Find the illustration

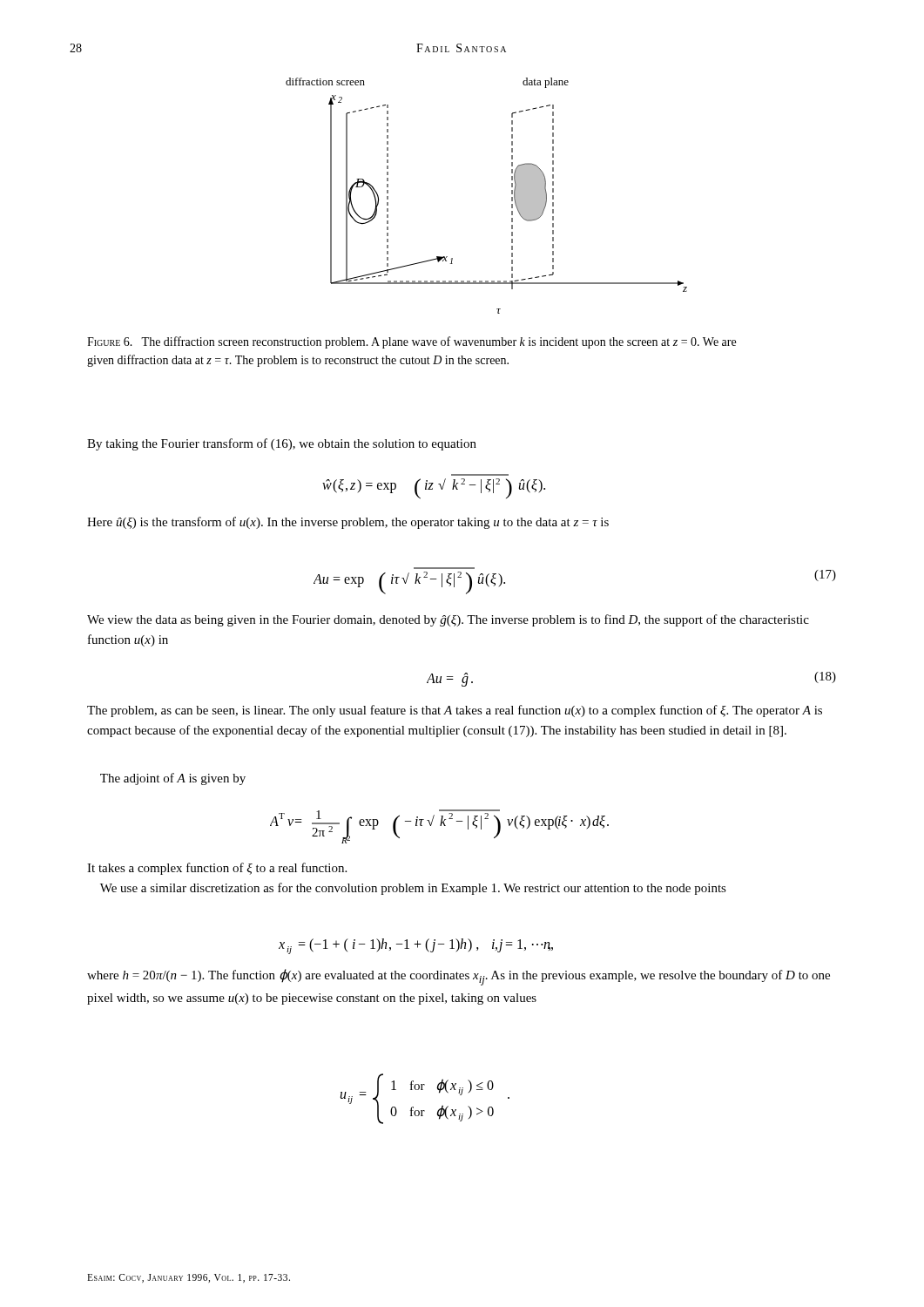click(427, 198)
